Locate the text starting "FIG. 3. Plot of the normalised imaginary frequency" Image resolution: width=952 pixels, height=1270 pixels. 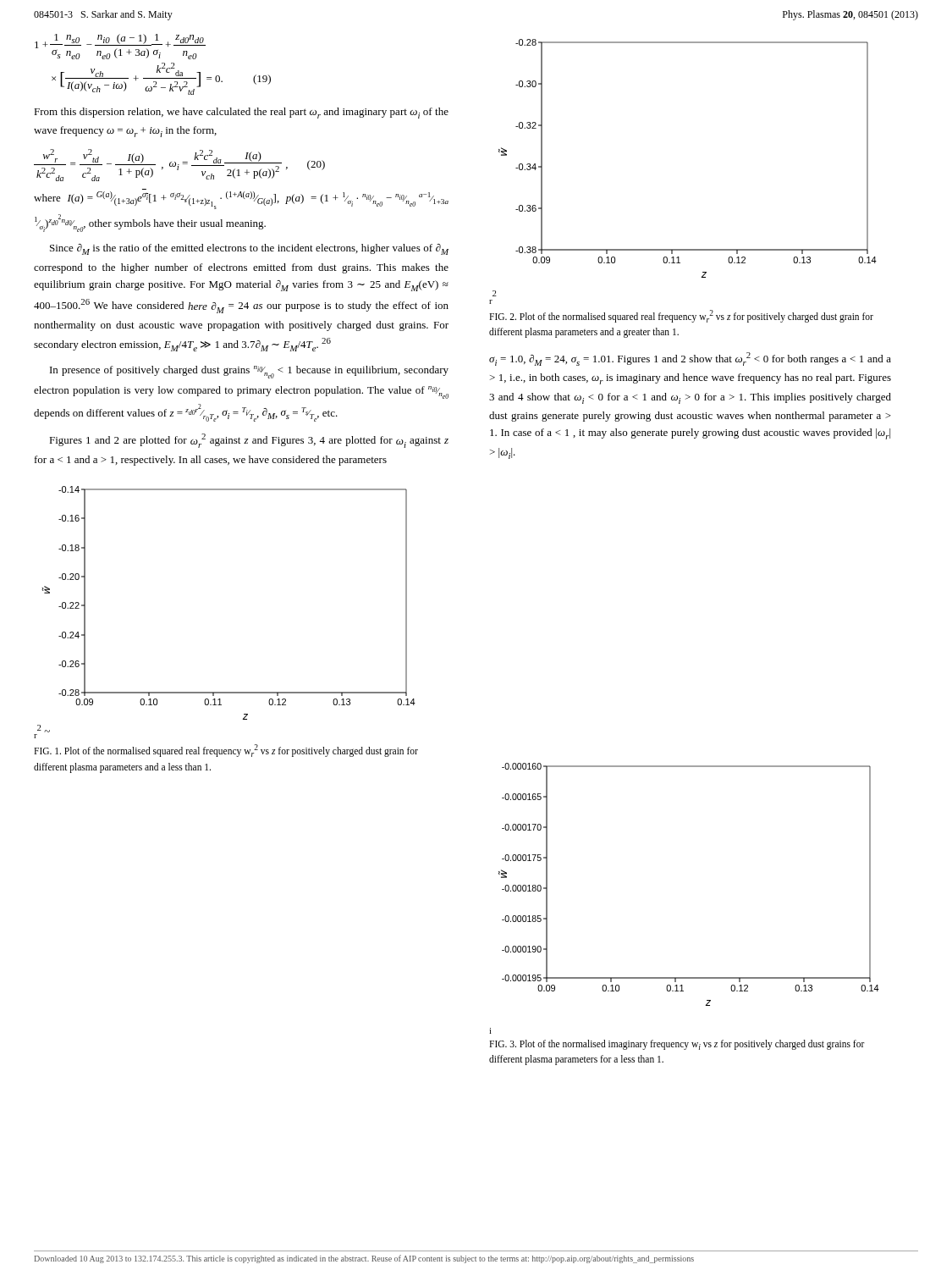[677, 1051]
